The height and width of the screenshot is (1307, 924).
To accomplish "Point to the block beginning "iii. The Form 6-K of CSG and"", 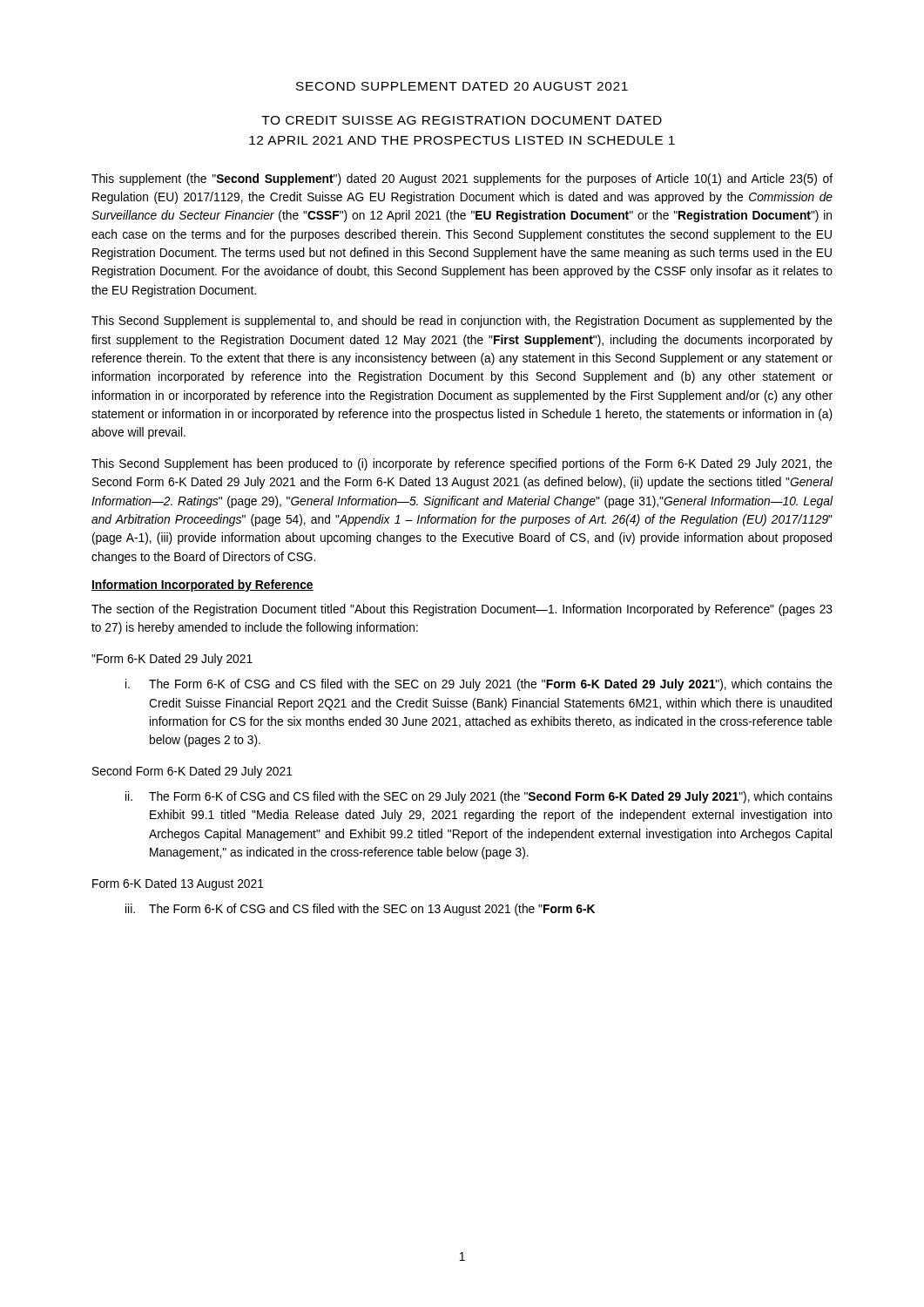I will click(x=479, y=909).
